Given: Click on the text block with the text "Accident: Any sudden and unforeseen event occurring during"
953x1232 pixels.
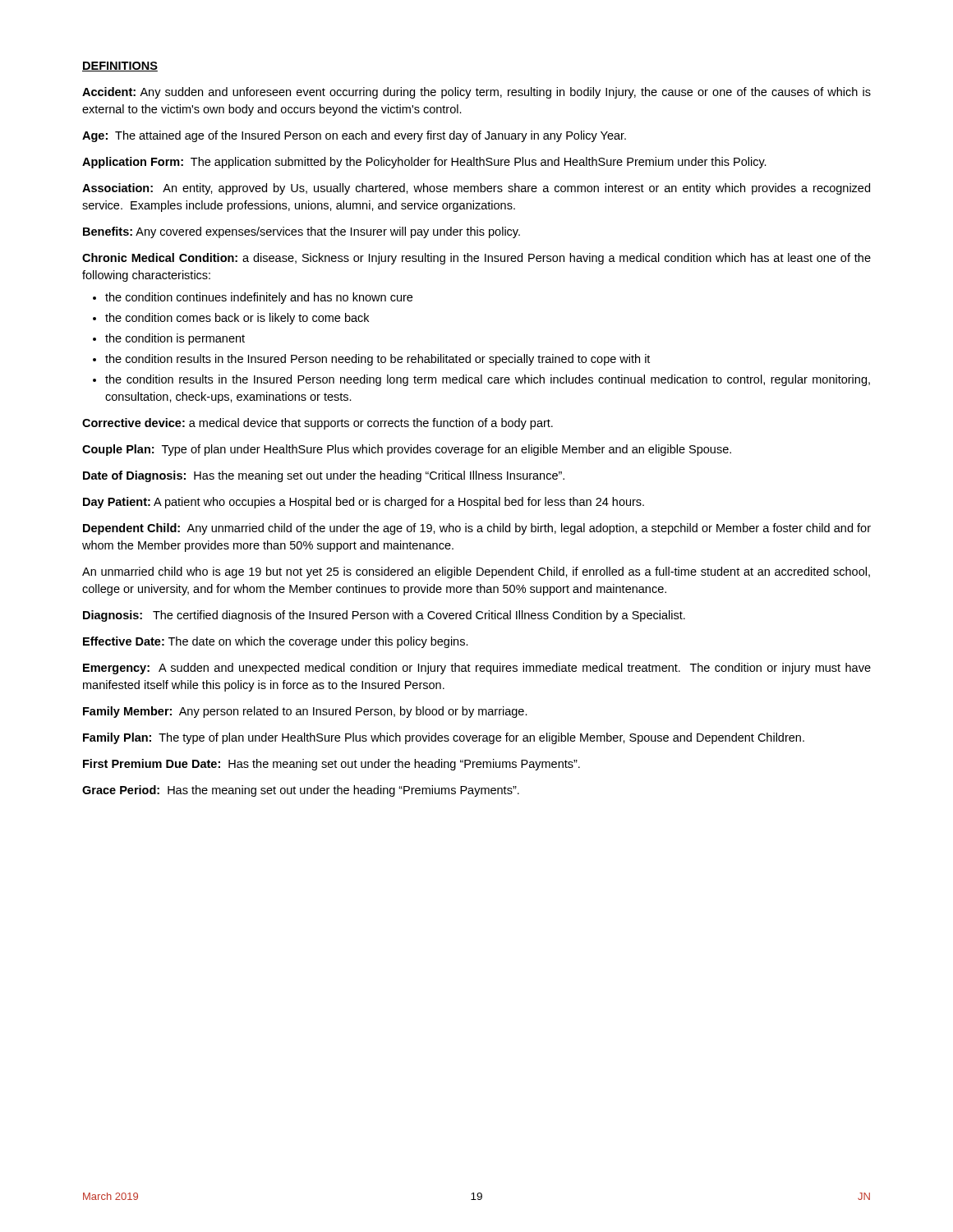Looking at the screenshot, I should (x=476, y=101).
